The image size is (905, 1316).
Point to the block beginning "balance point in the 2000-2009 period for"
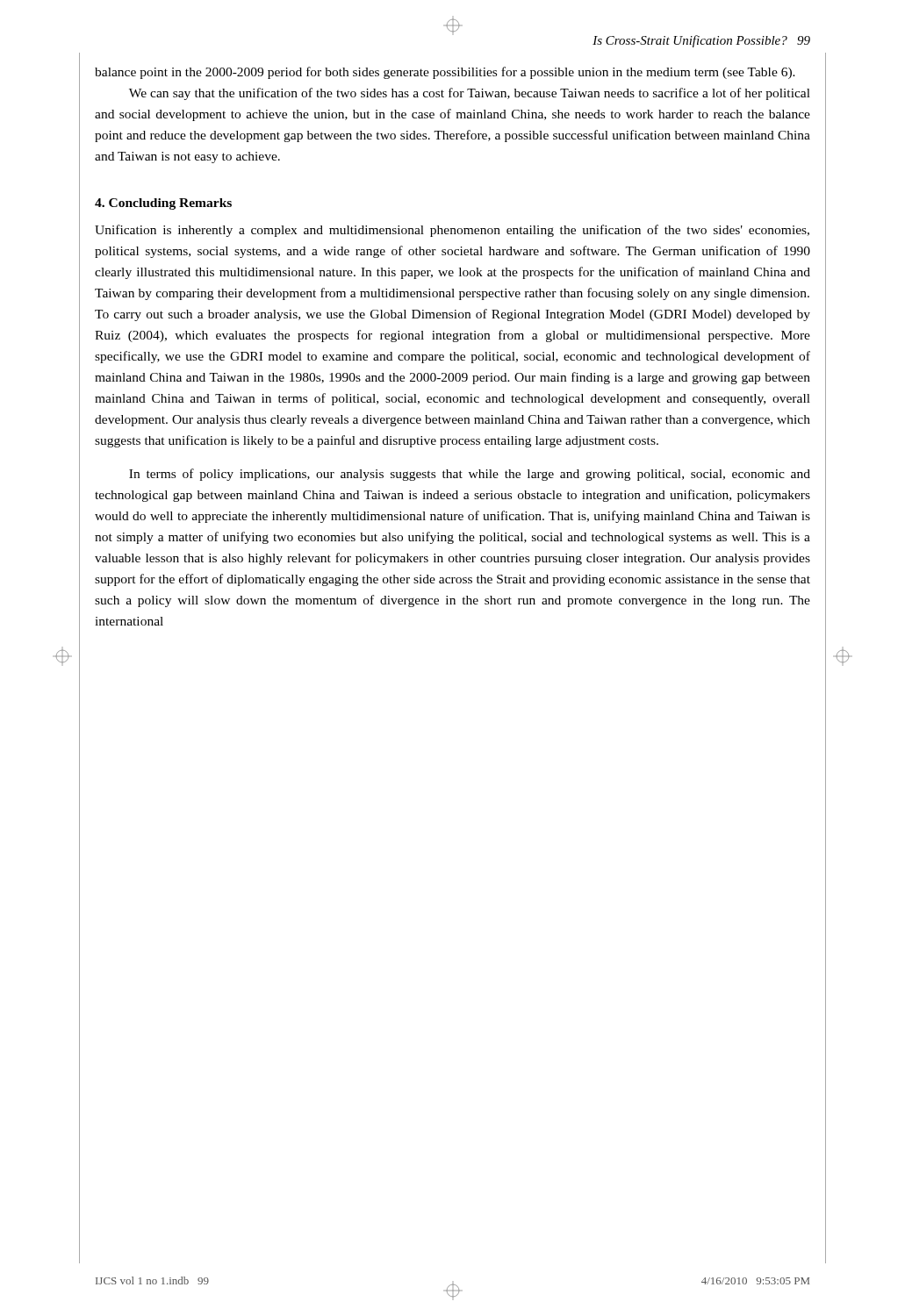[452, 114]
